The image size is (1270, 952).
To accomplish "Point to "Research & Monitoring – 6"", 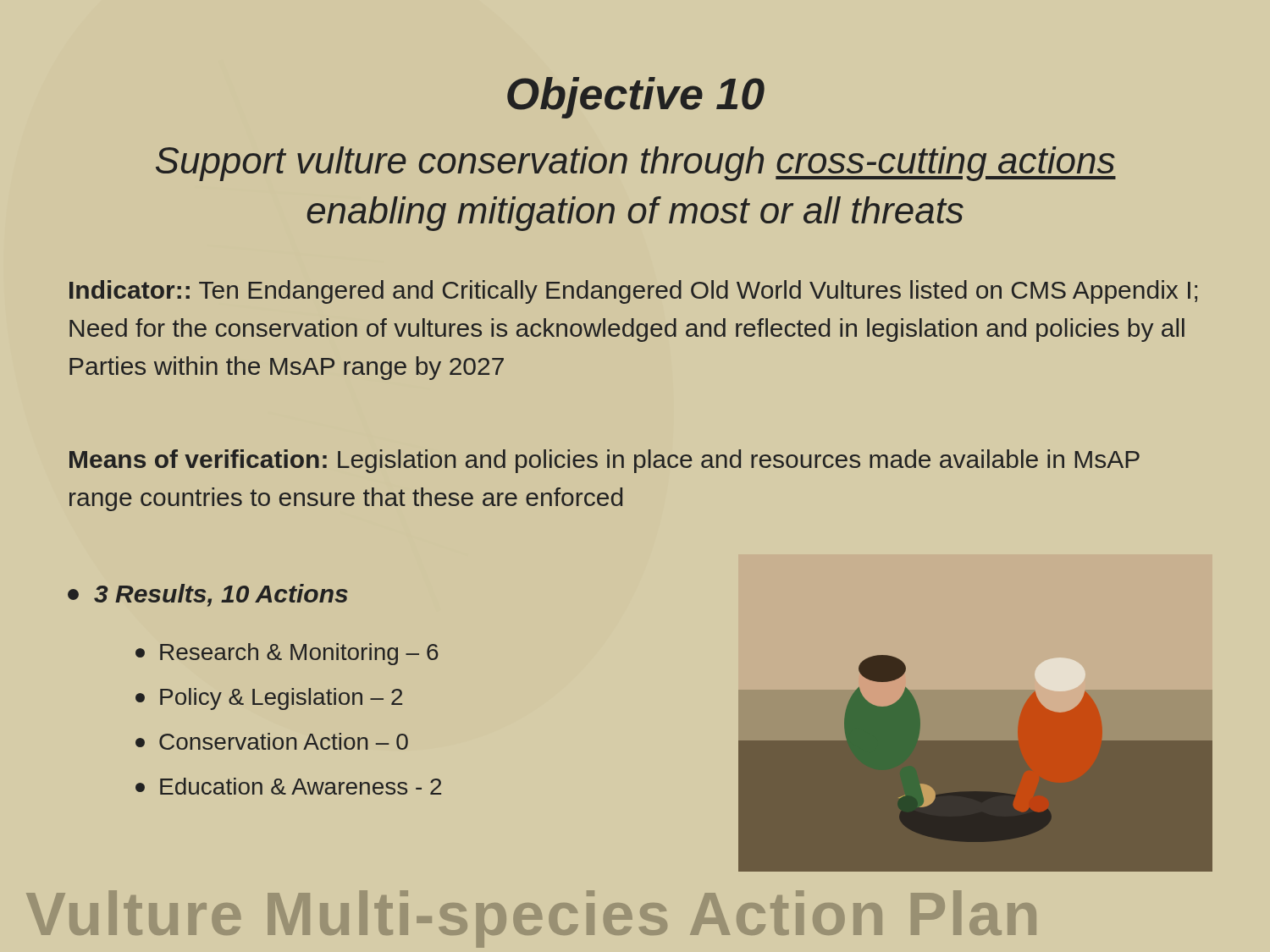I will (x=287, y=652).
